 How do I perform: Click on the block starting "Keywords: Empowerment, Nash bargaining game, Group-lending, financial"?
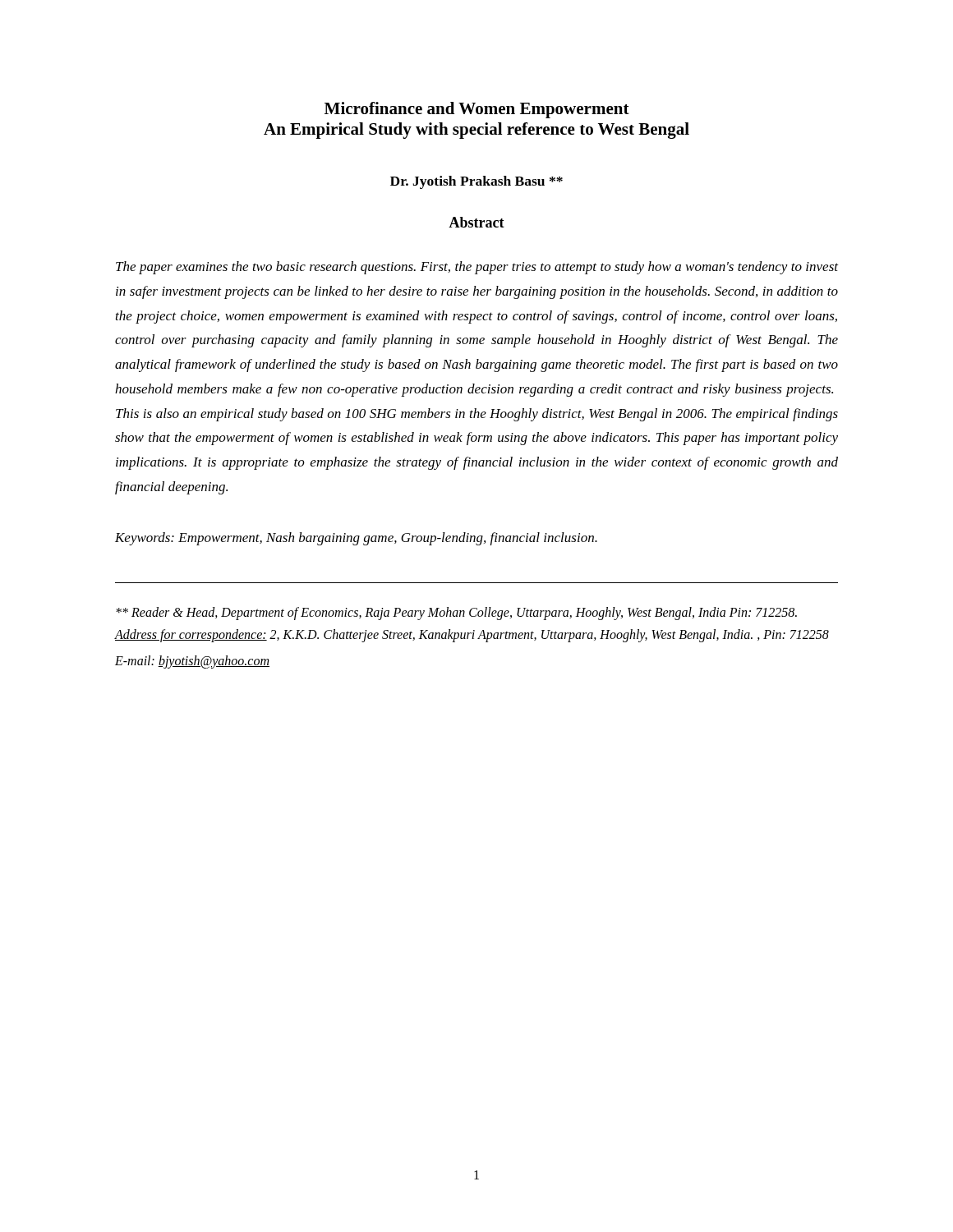click(357, 537)
